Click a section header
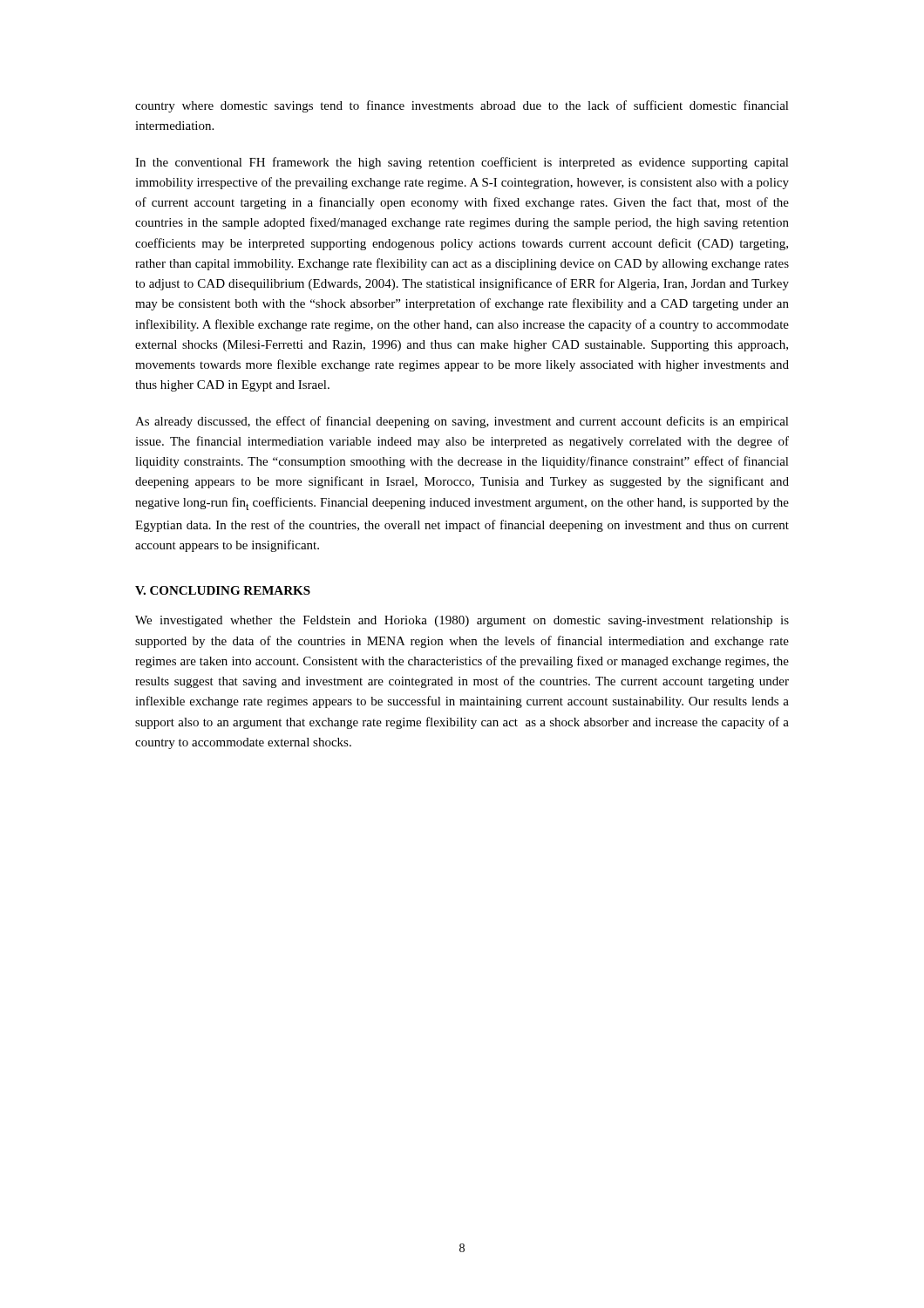 tap(223, 591)
